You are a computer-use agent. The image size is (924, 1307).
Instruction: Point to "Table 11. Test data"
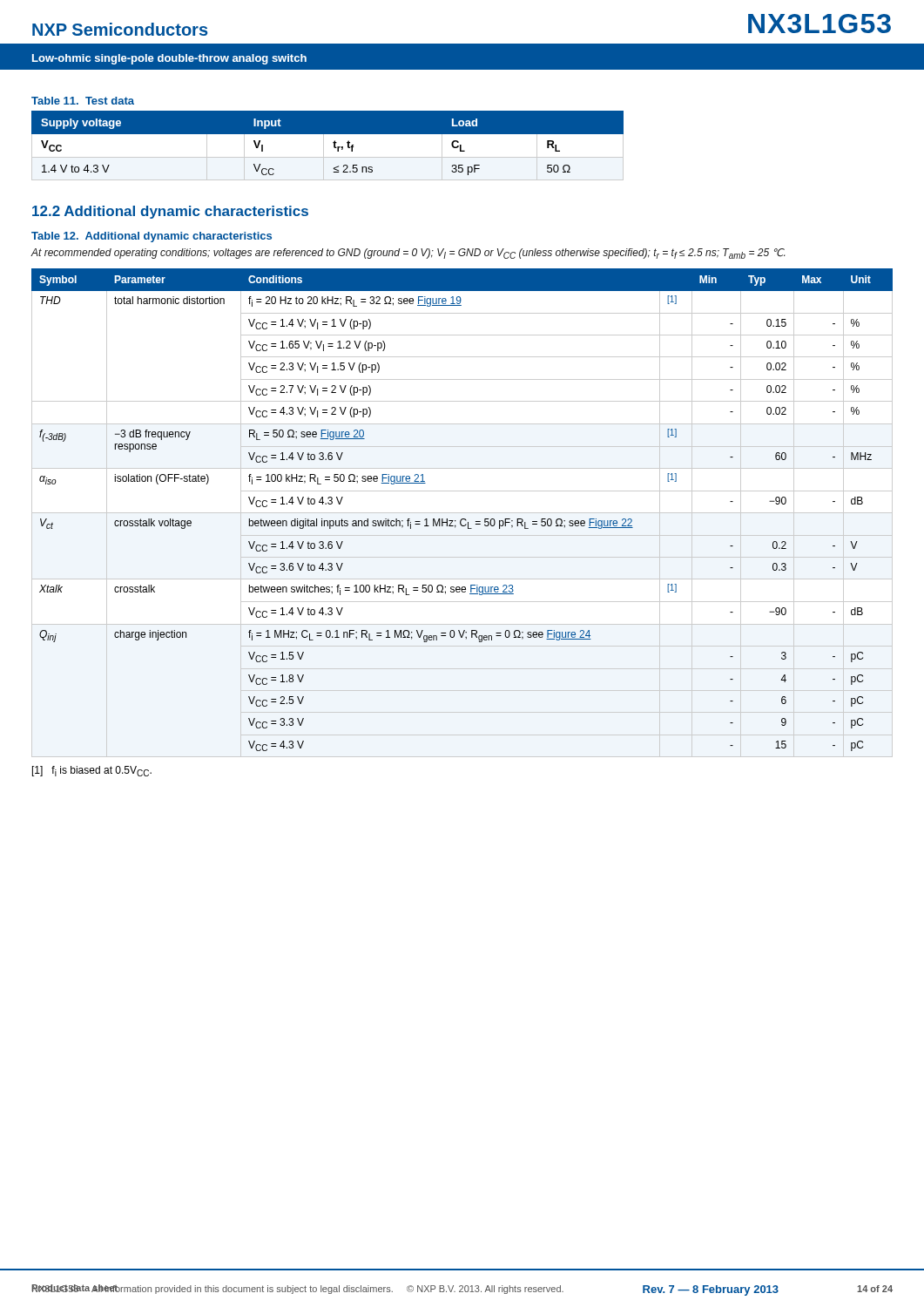[x=83, y=101]
